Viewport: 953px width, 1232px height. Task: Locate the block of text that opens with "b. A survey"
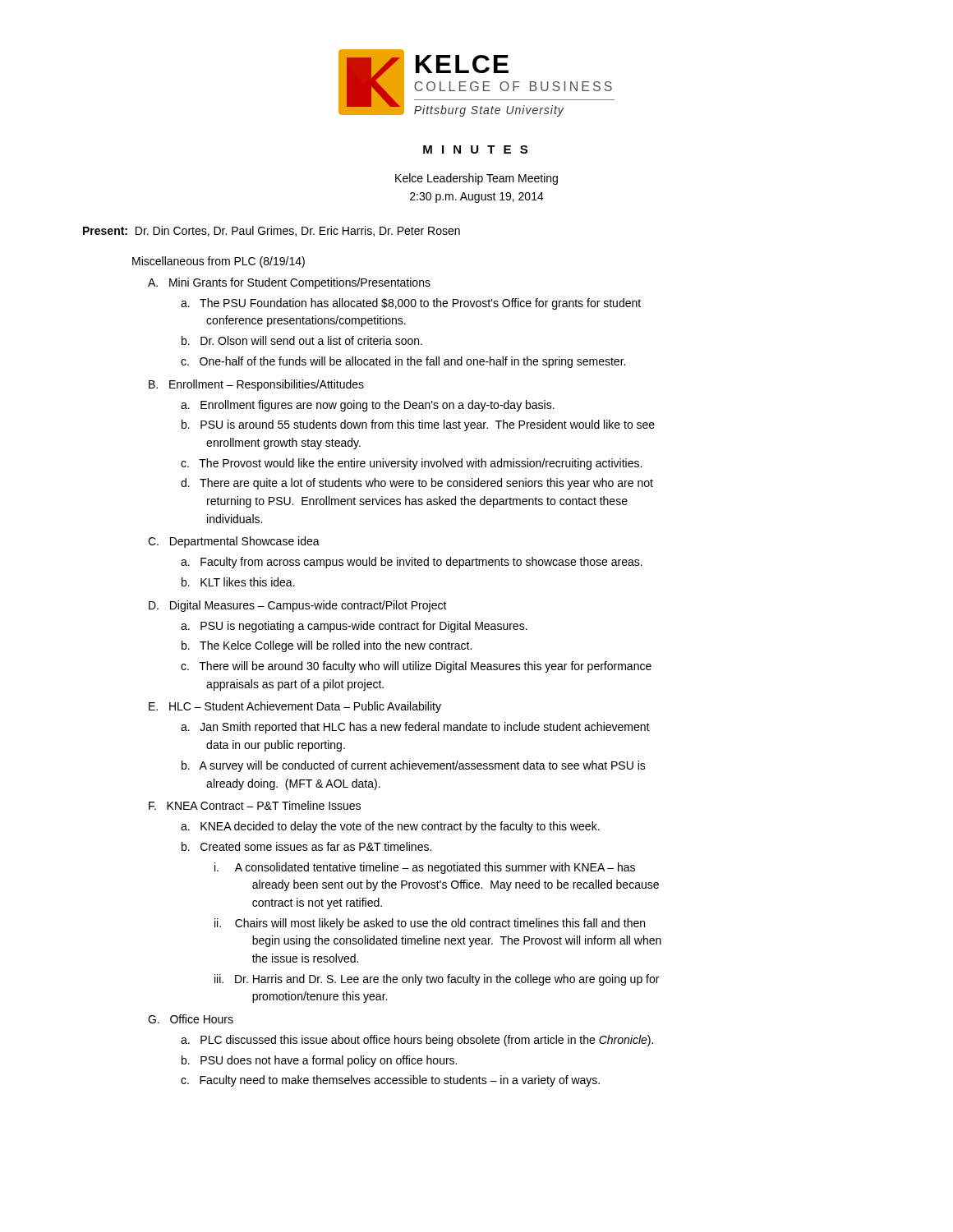413,774
